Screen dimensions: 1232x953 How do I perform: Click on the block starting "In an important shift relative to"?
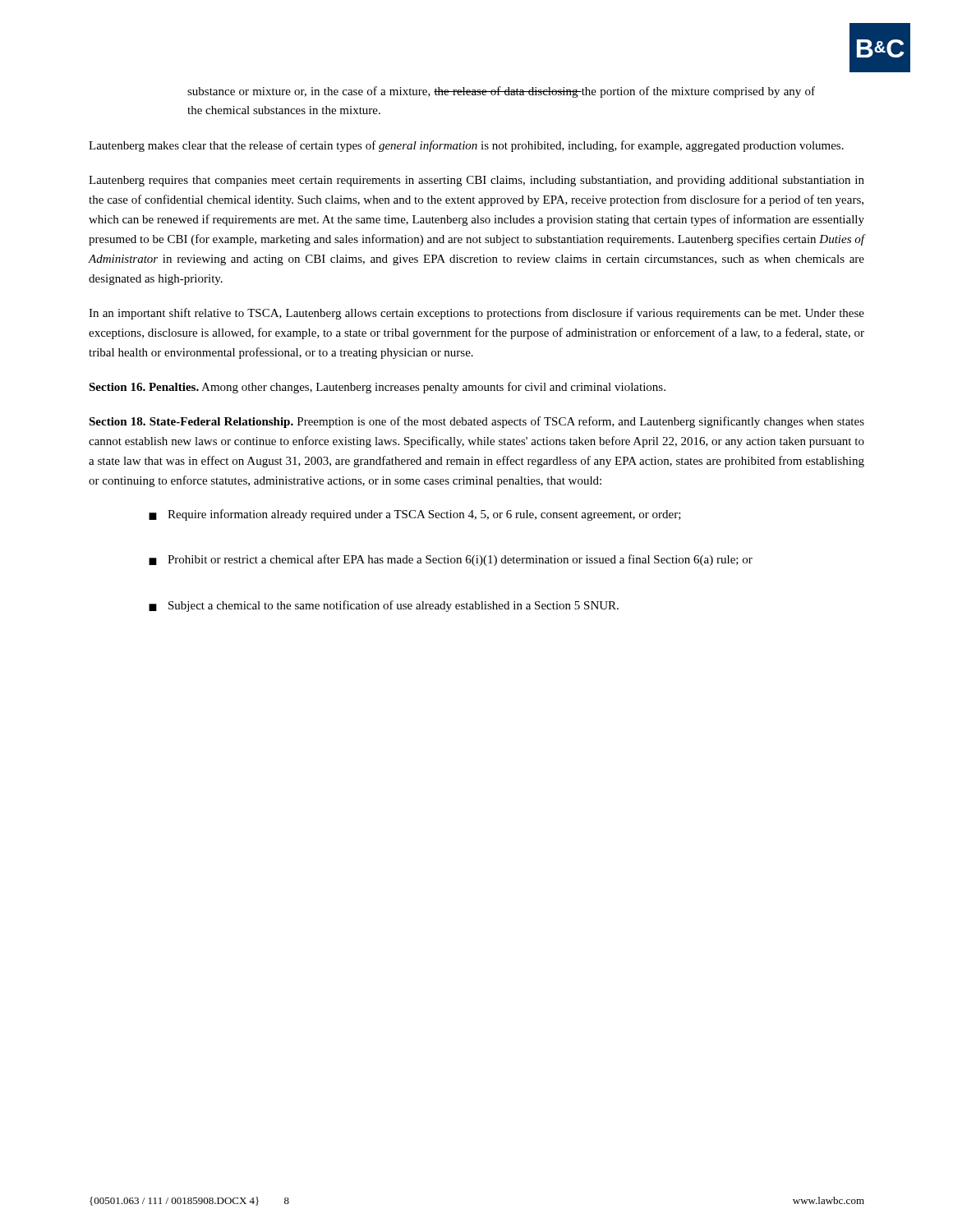coord(476,332)
